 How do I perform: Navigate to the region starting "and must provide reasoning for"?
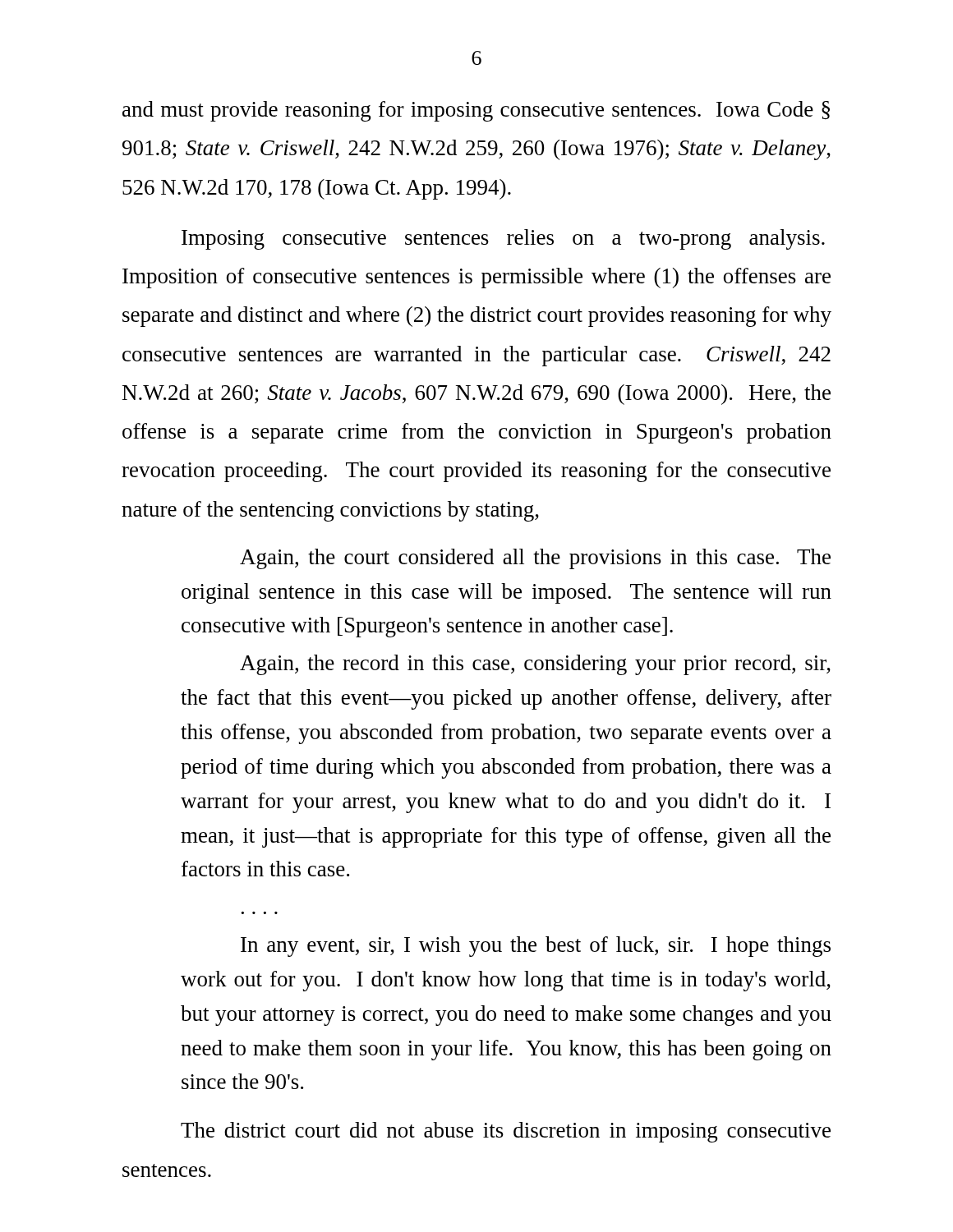coord(476,148)
